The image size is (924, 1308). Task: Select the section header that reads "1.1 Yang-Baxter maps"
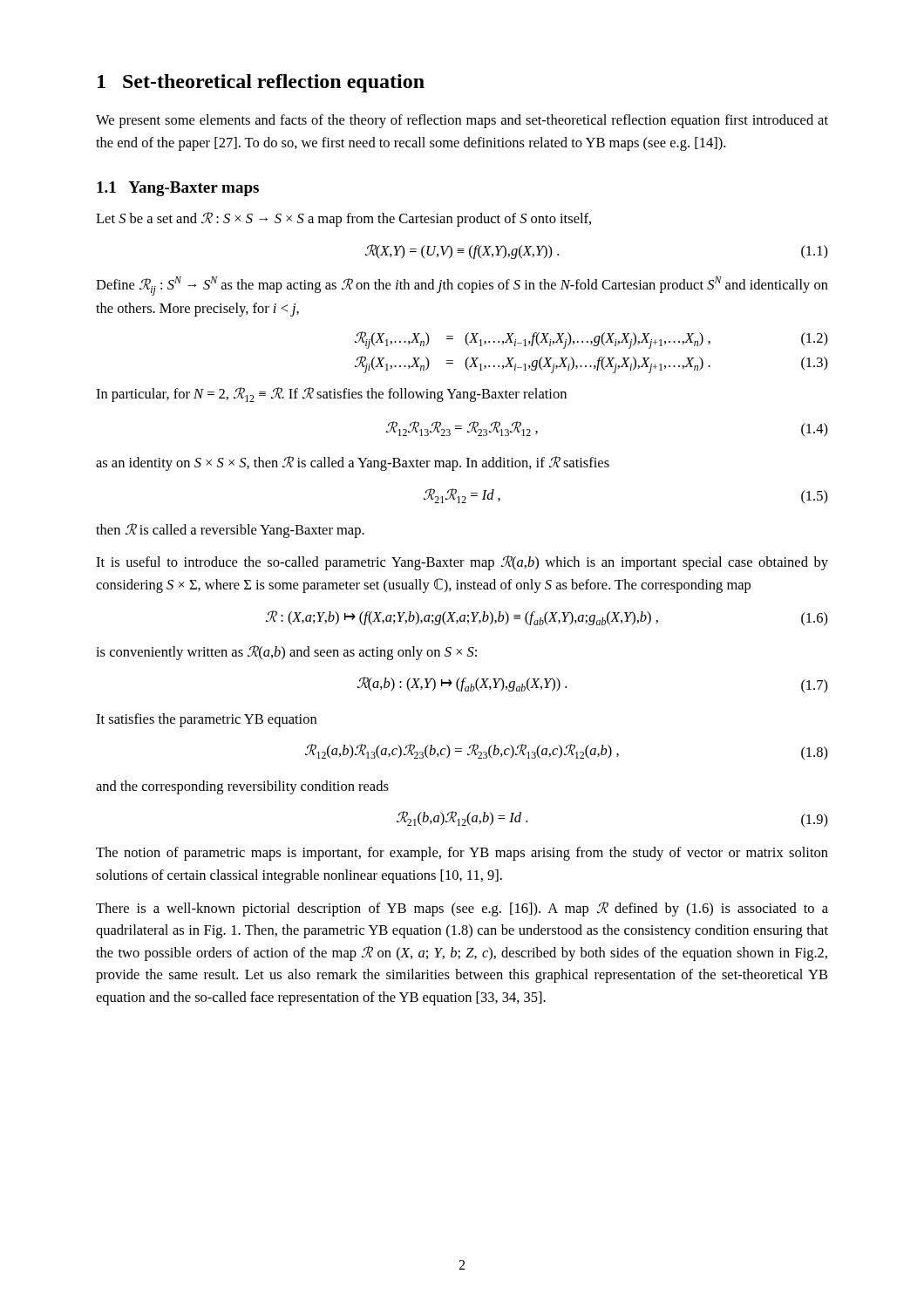point(178,189)
